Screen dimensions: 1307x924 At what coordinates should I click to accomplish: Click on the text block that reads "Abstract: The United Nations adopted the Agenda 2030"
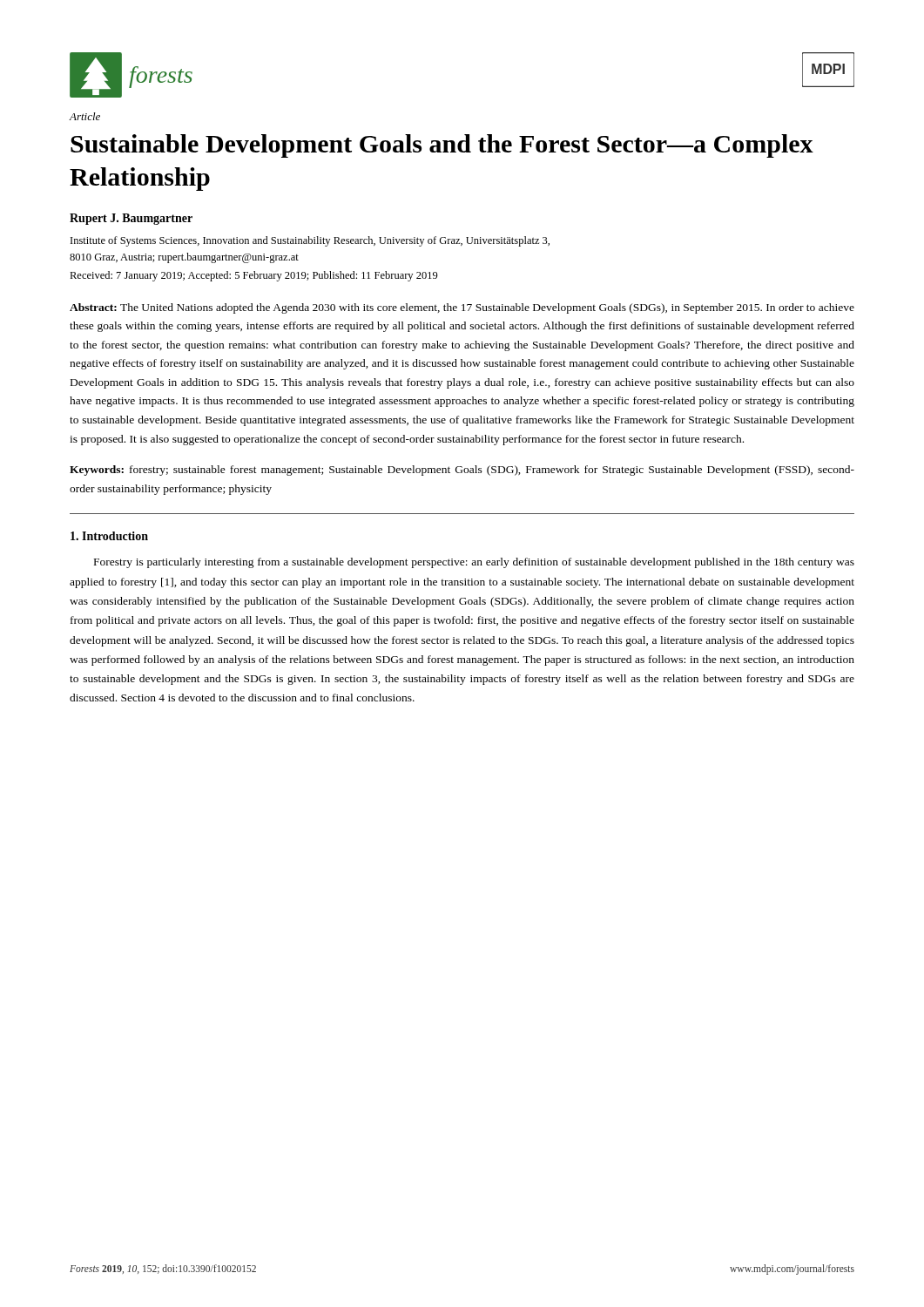462,373
